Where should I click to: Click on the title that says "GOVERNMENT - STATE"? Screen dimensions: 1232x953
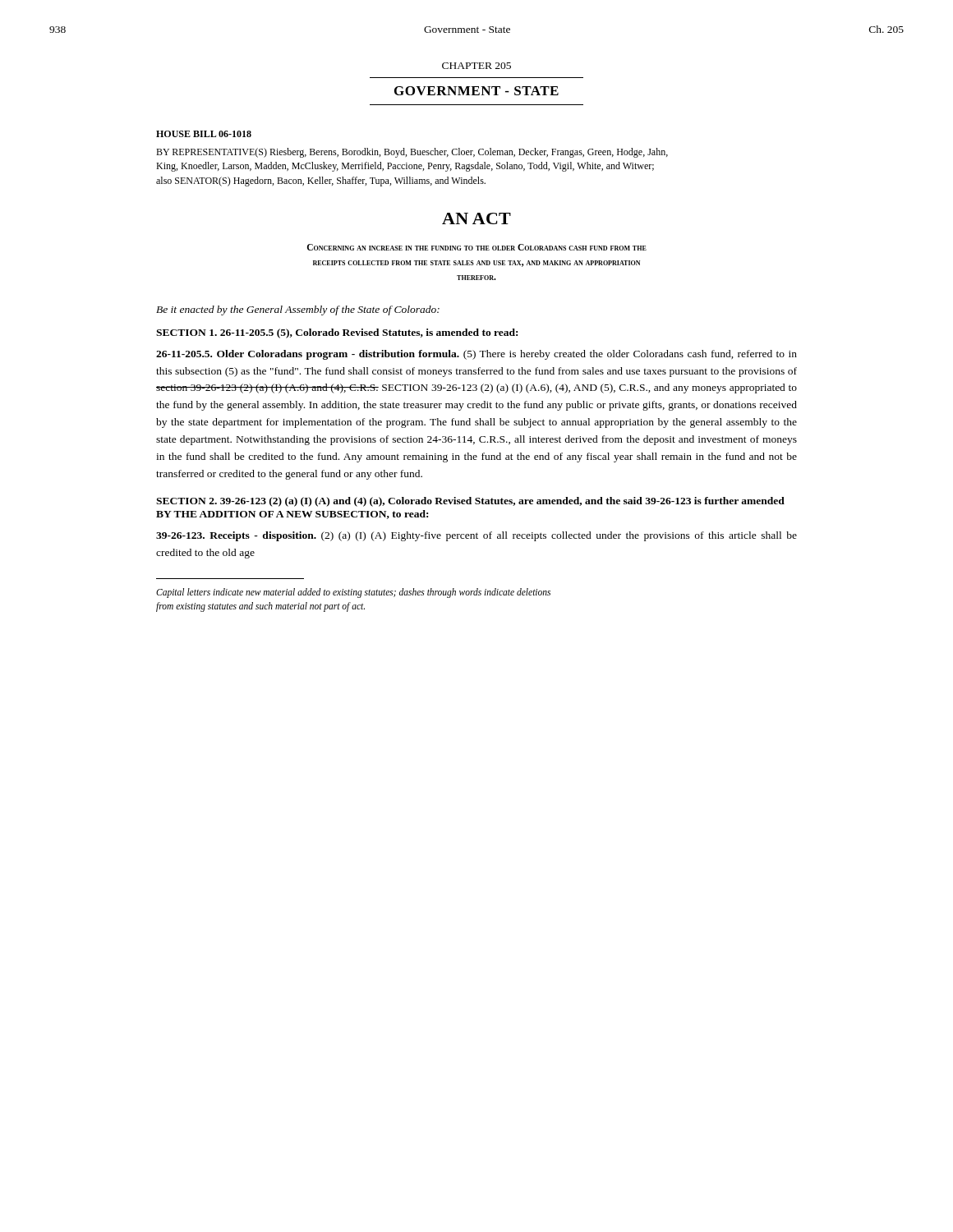point(476,91)
